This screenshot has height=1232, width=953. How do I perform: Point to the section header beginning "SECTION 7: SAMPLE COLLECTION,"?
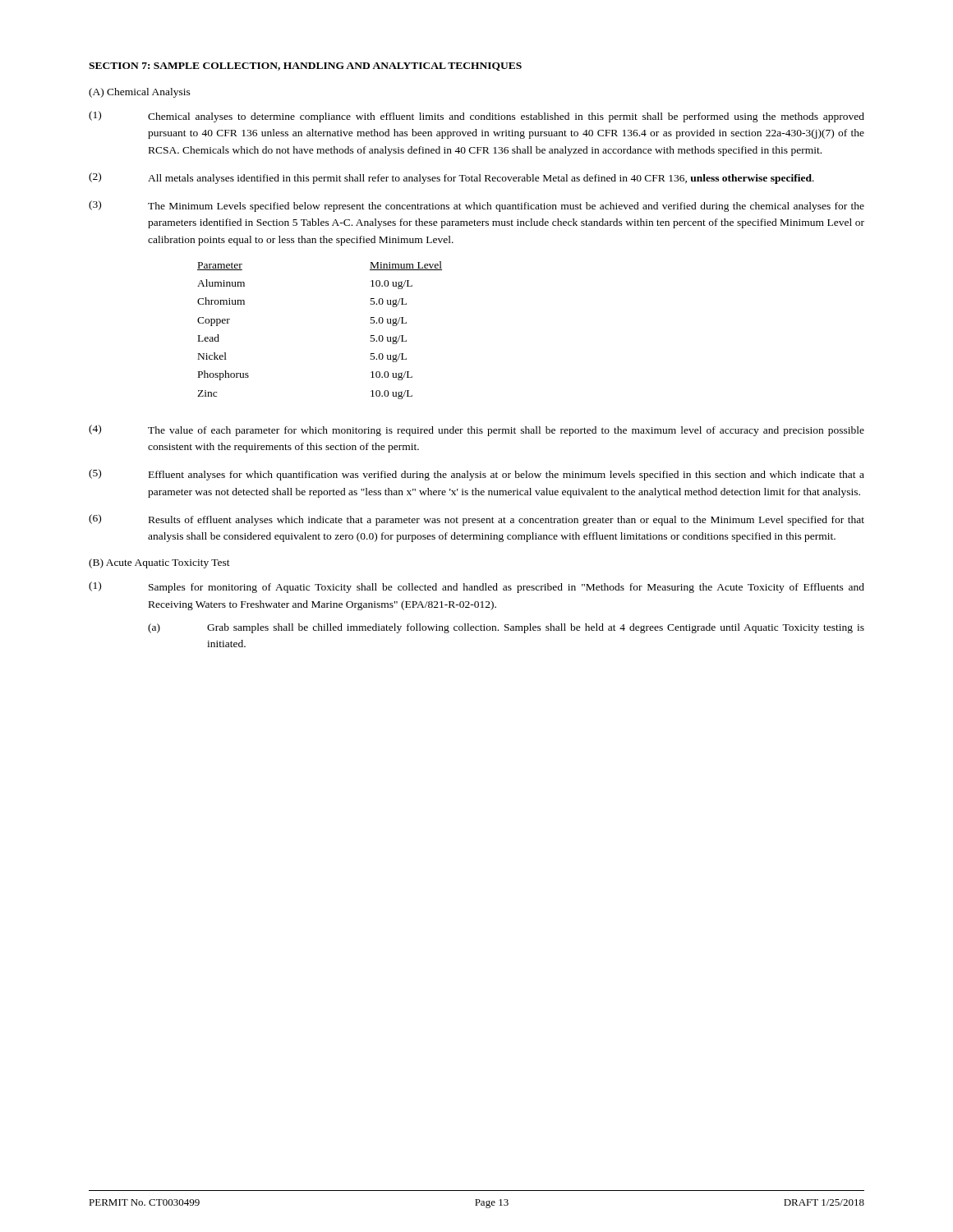click(x=305, y=65)
